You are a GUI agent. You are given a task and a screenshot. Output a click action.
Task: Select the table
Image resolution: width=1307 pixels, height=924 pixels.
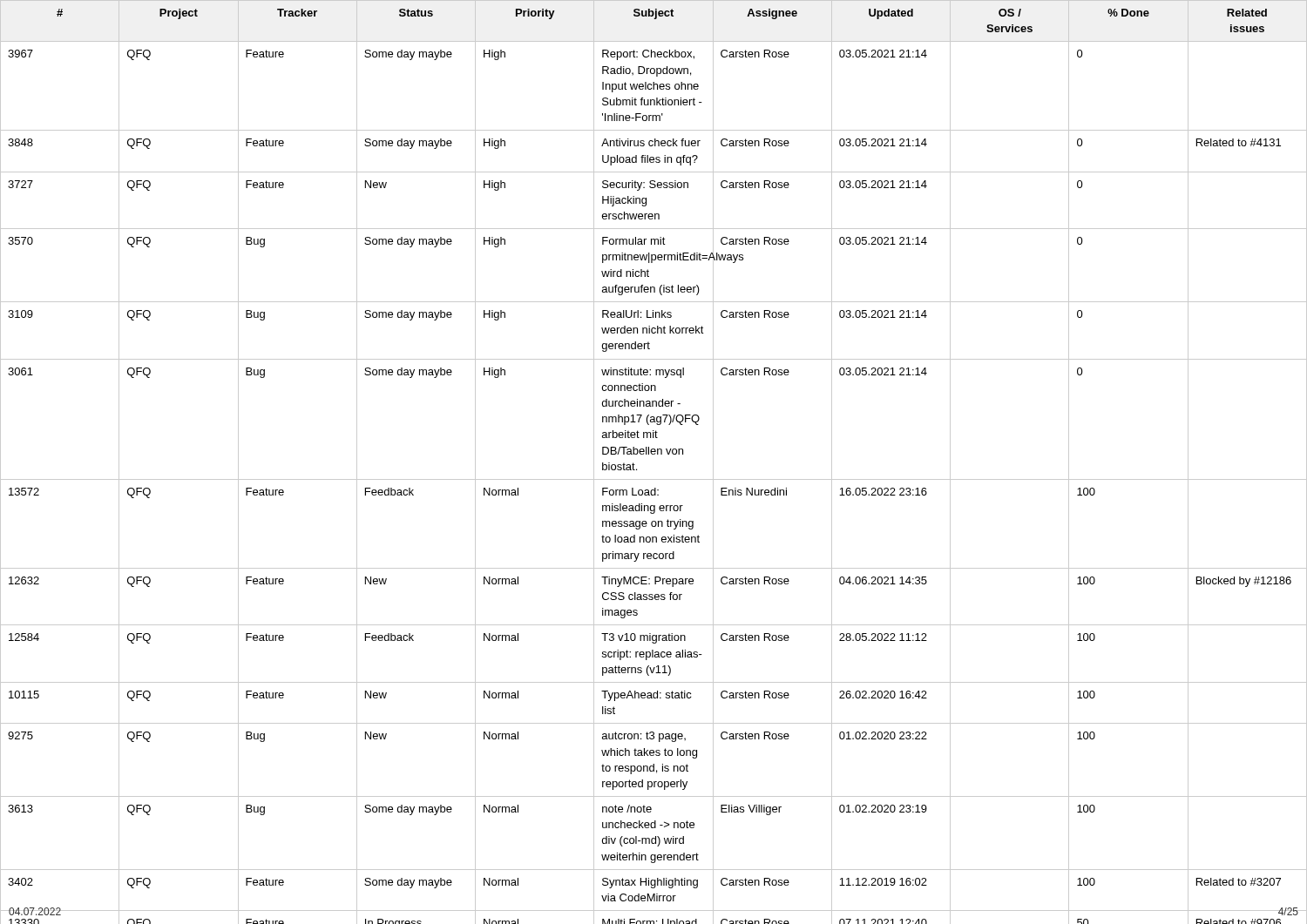click(654, 449)
